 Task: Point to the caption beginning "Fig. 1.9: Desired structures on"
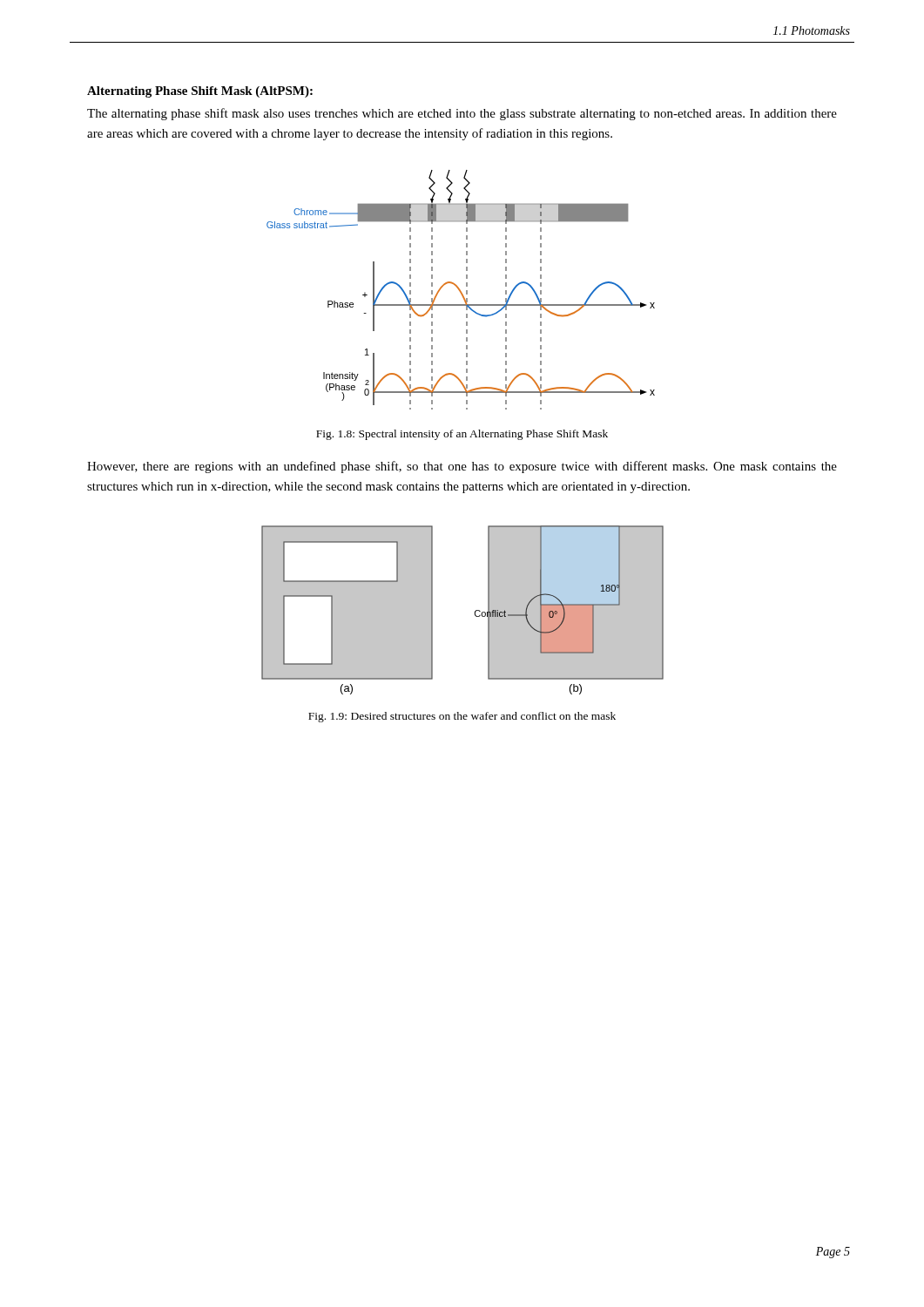(462, 716)
